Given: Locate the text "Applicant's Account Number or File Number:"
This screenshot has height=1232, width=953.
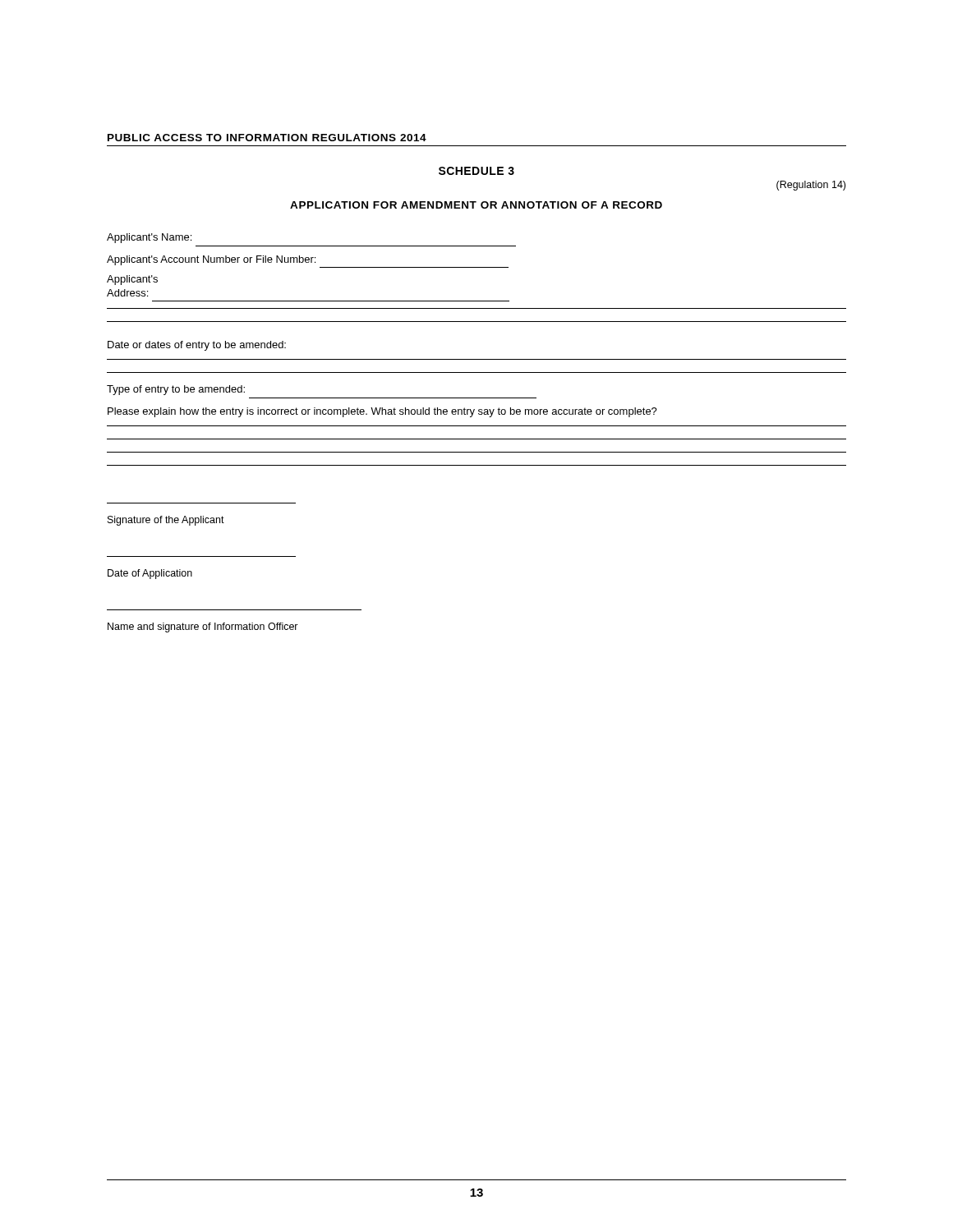Looking at the screenshot, I should [x=476, y=259].
